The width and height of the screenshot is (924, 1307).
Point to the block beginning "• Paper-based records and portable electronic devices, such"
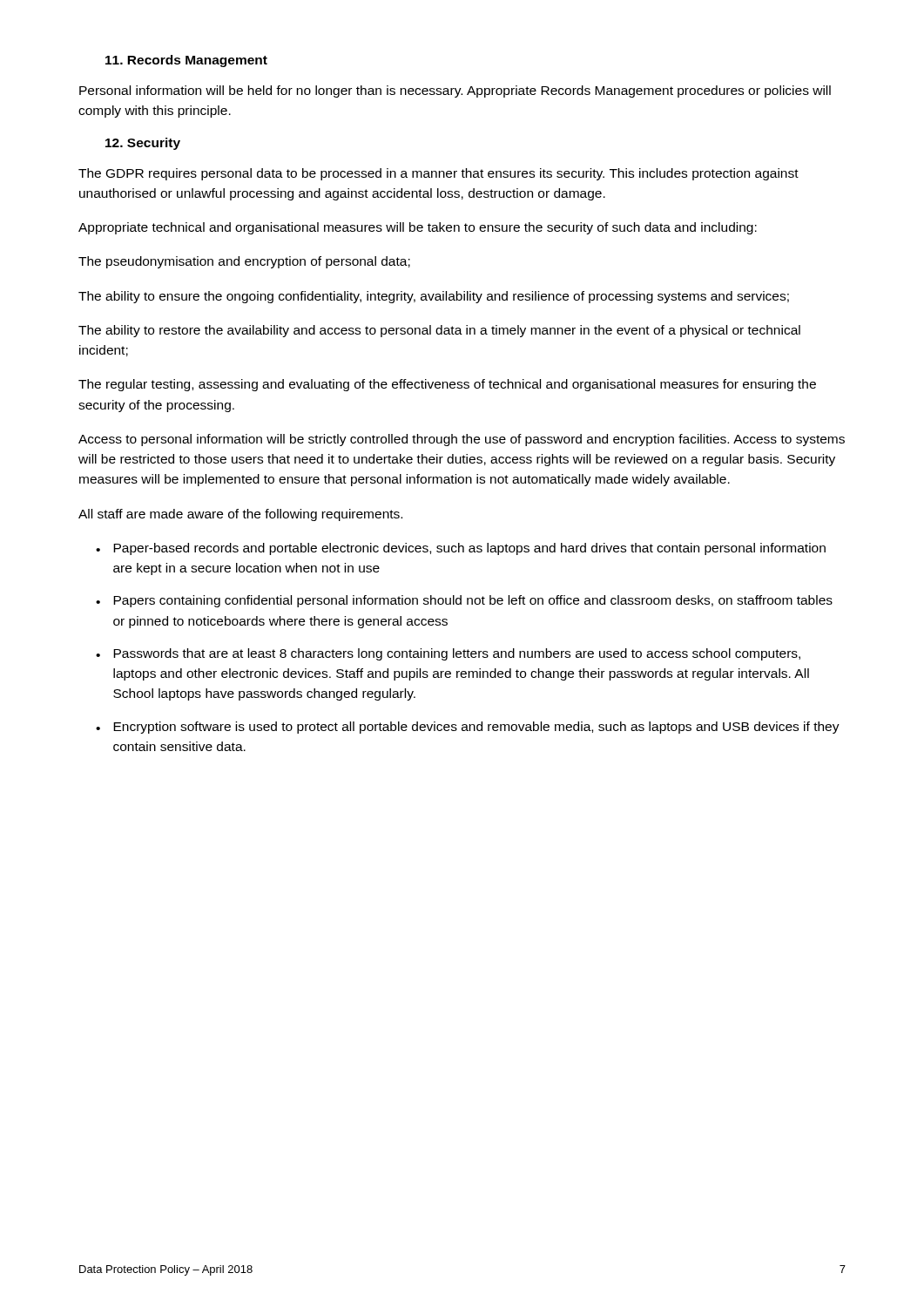click(x=471, y=558)
